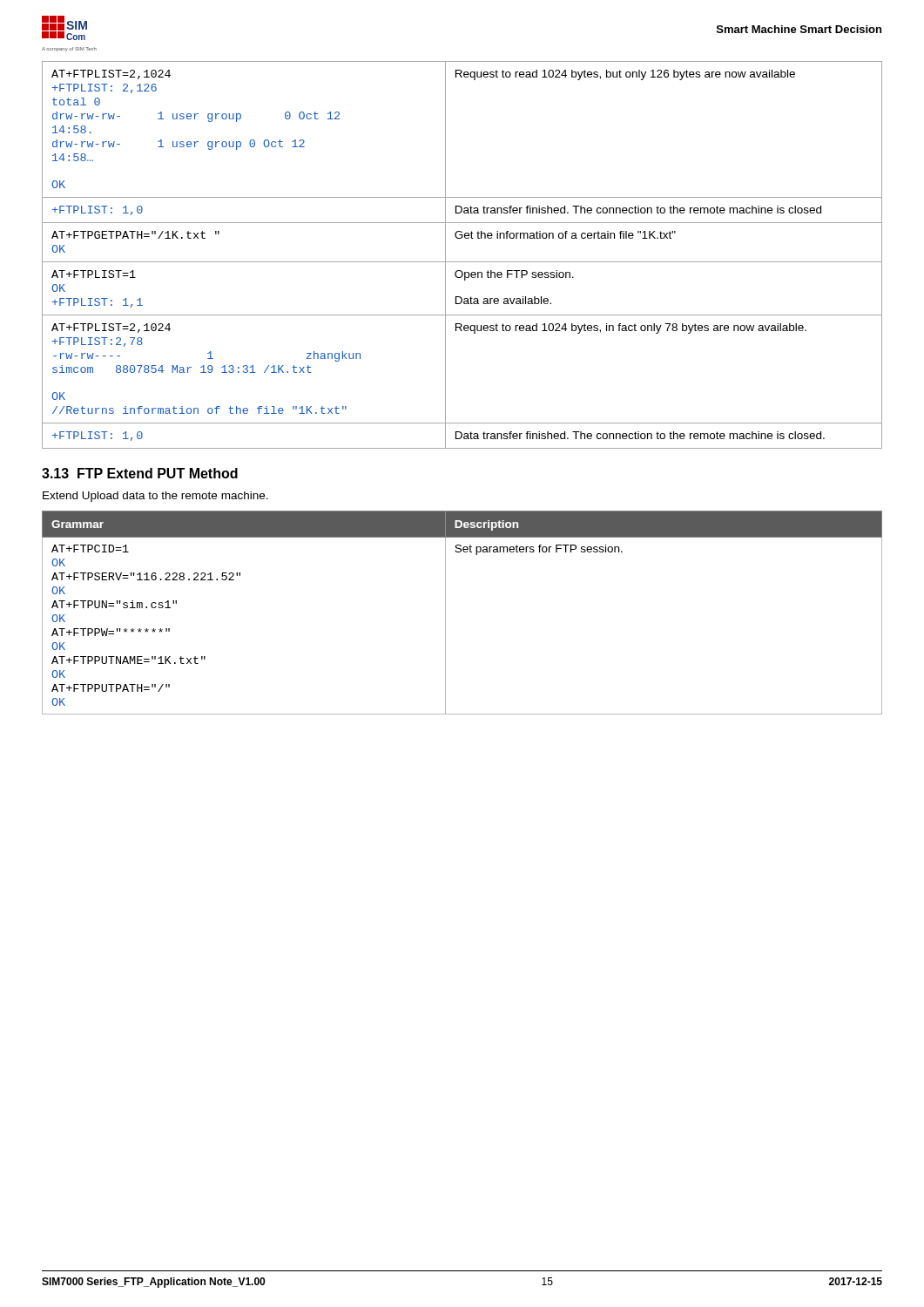The height and width of the screenshot is (1307, 924).
Task: Find the section header containing "3.13 FTP Extend PUT Method"
Action: (140, 474)
